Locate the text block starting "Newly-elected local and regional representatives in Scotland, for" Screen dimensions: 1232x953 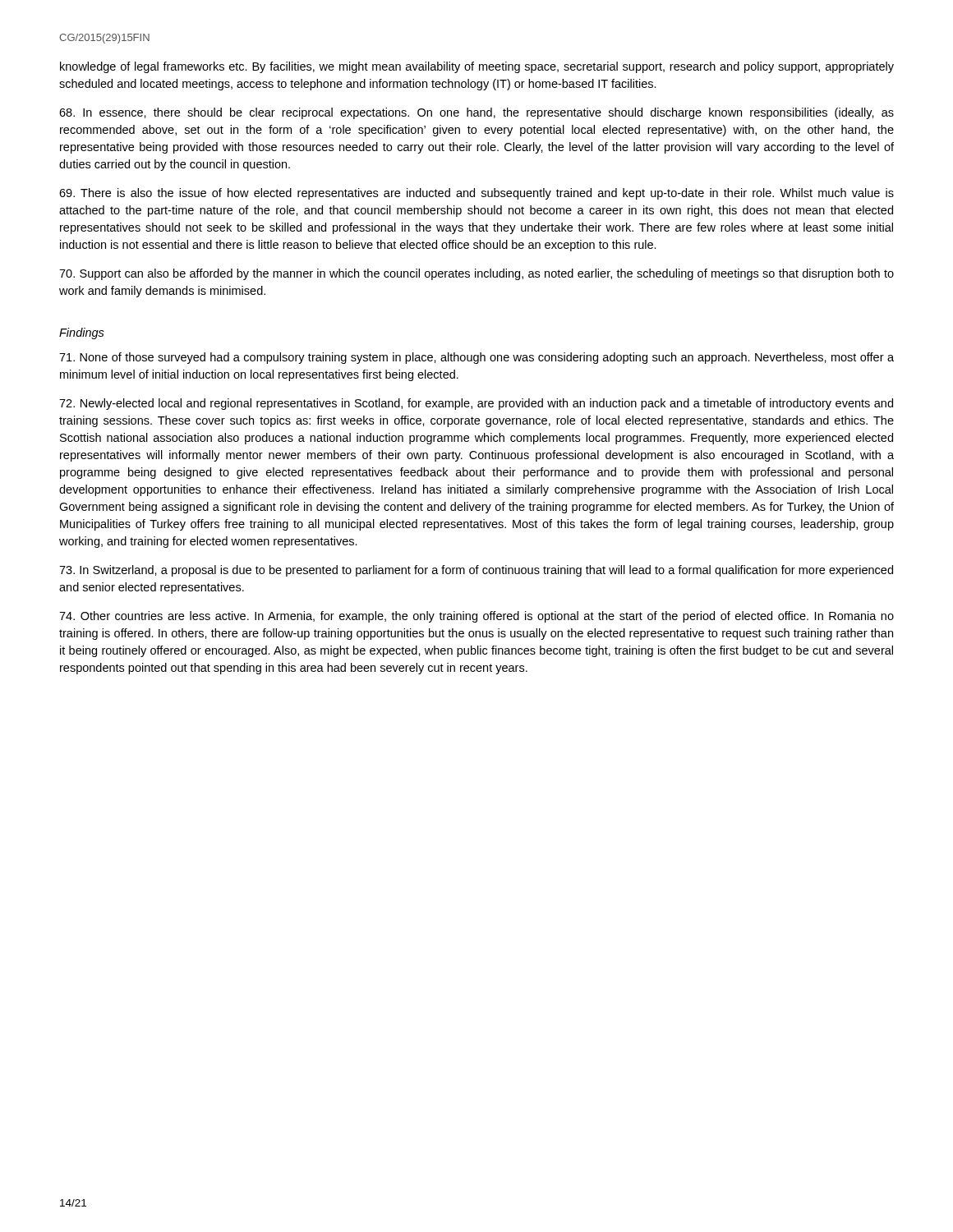[x=476, y=473]
